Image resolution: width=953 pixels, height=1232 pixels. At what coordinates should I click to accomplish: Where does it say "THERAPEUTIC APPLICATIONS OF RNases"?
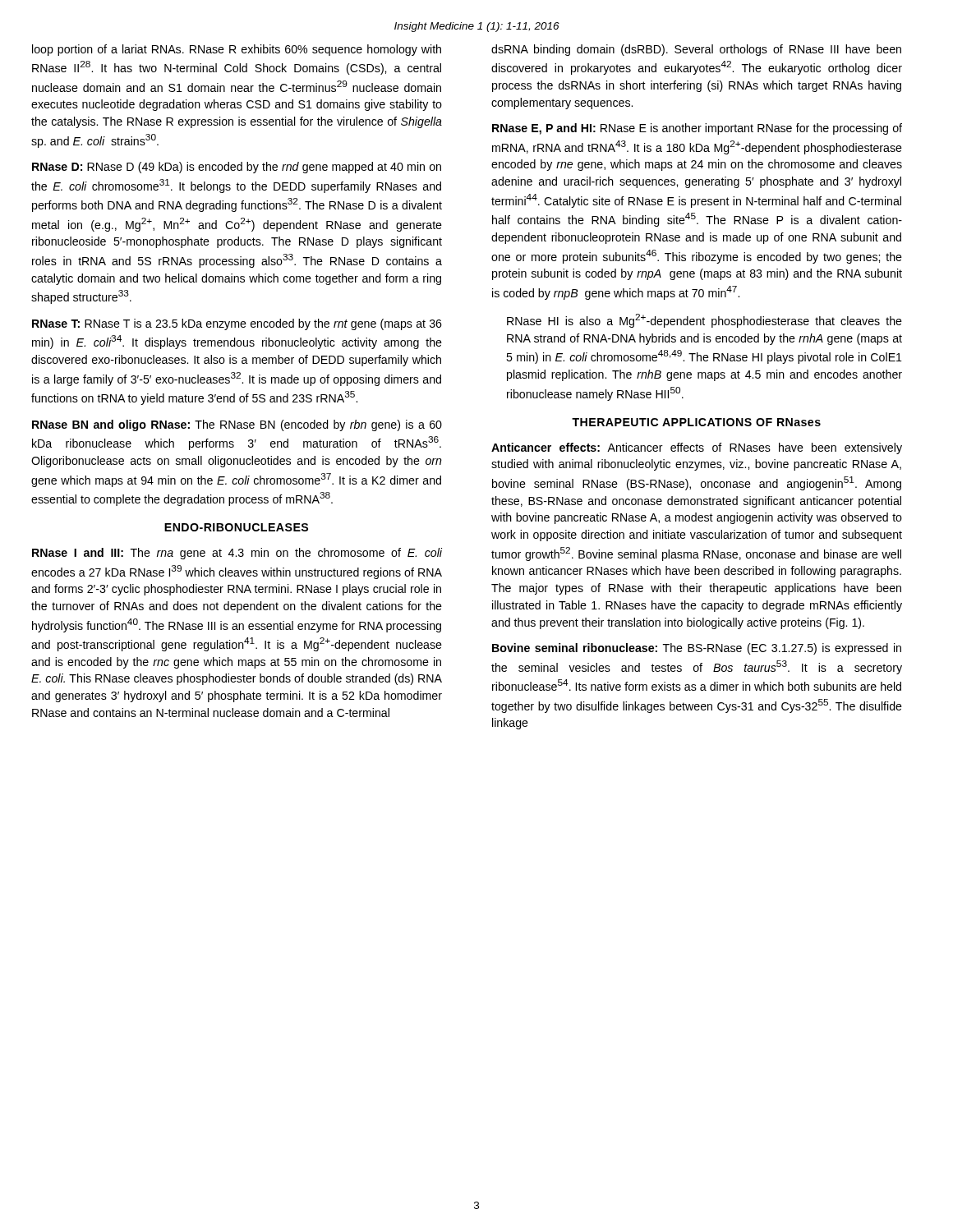(x=697, y=422)
